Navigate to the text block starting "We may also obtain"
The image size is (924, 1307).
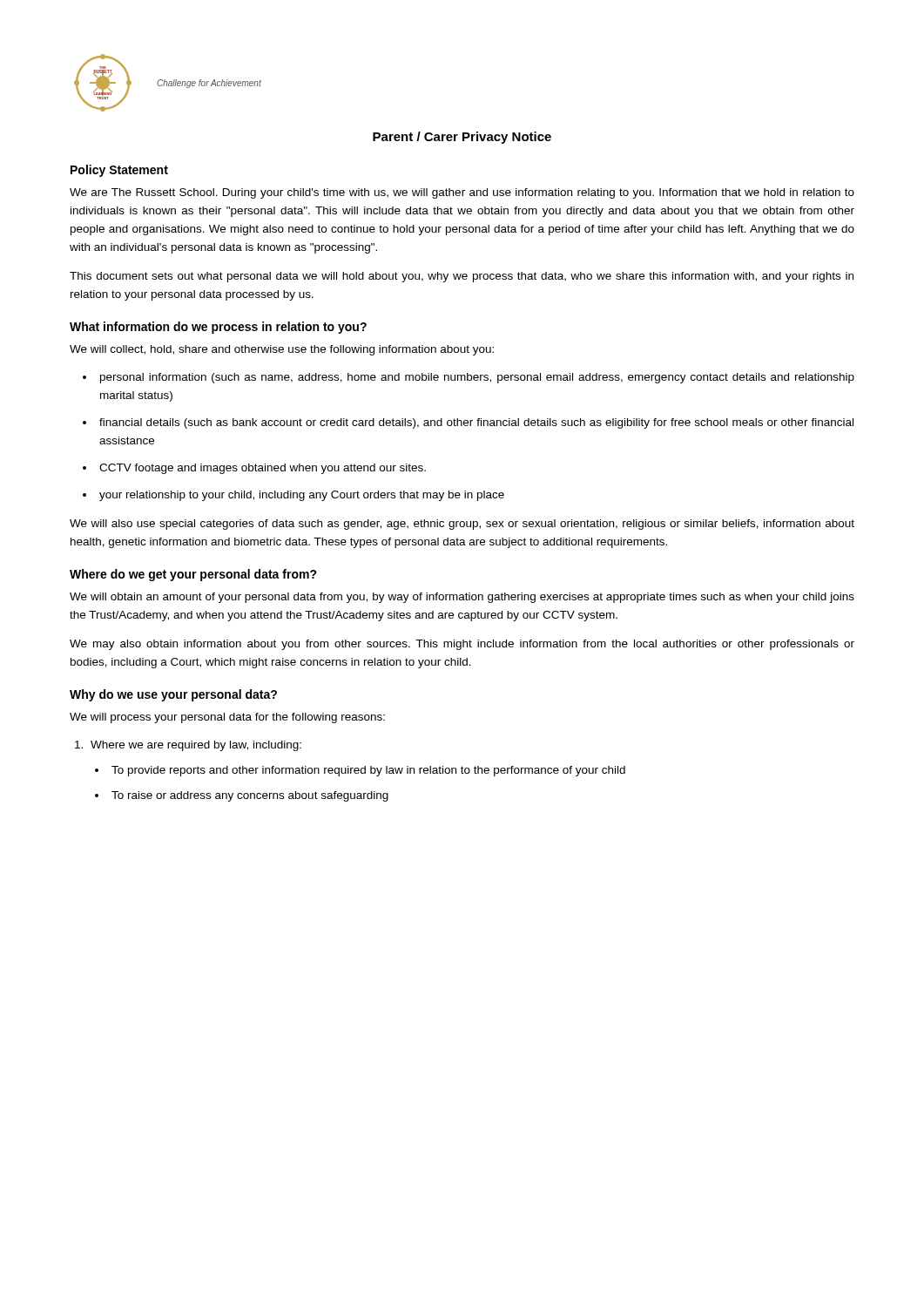coord(462,652)
